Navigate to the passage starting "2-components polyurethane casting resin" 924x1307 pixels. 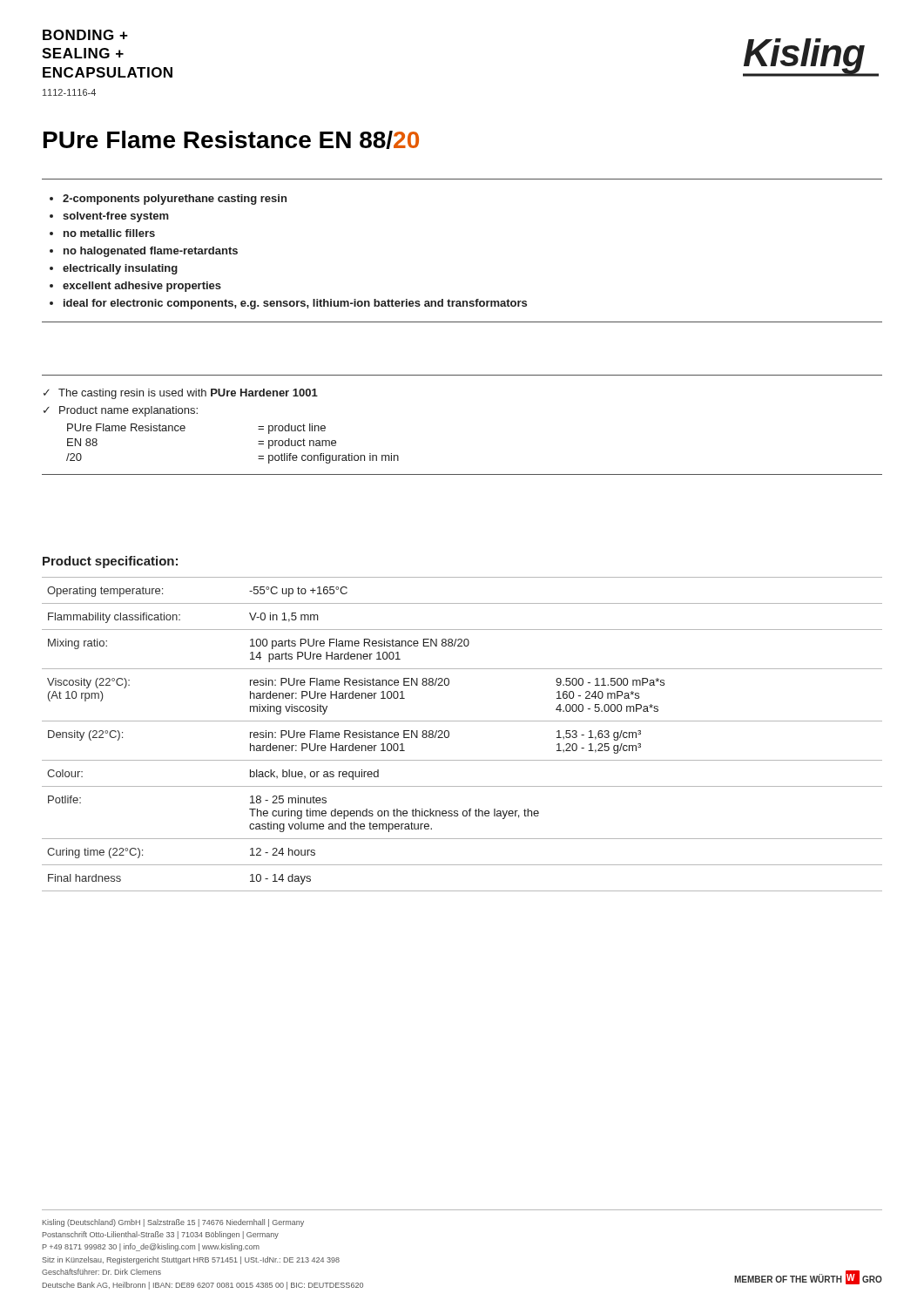point(175,198)
